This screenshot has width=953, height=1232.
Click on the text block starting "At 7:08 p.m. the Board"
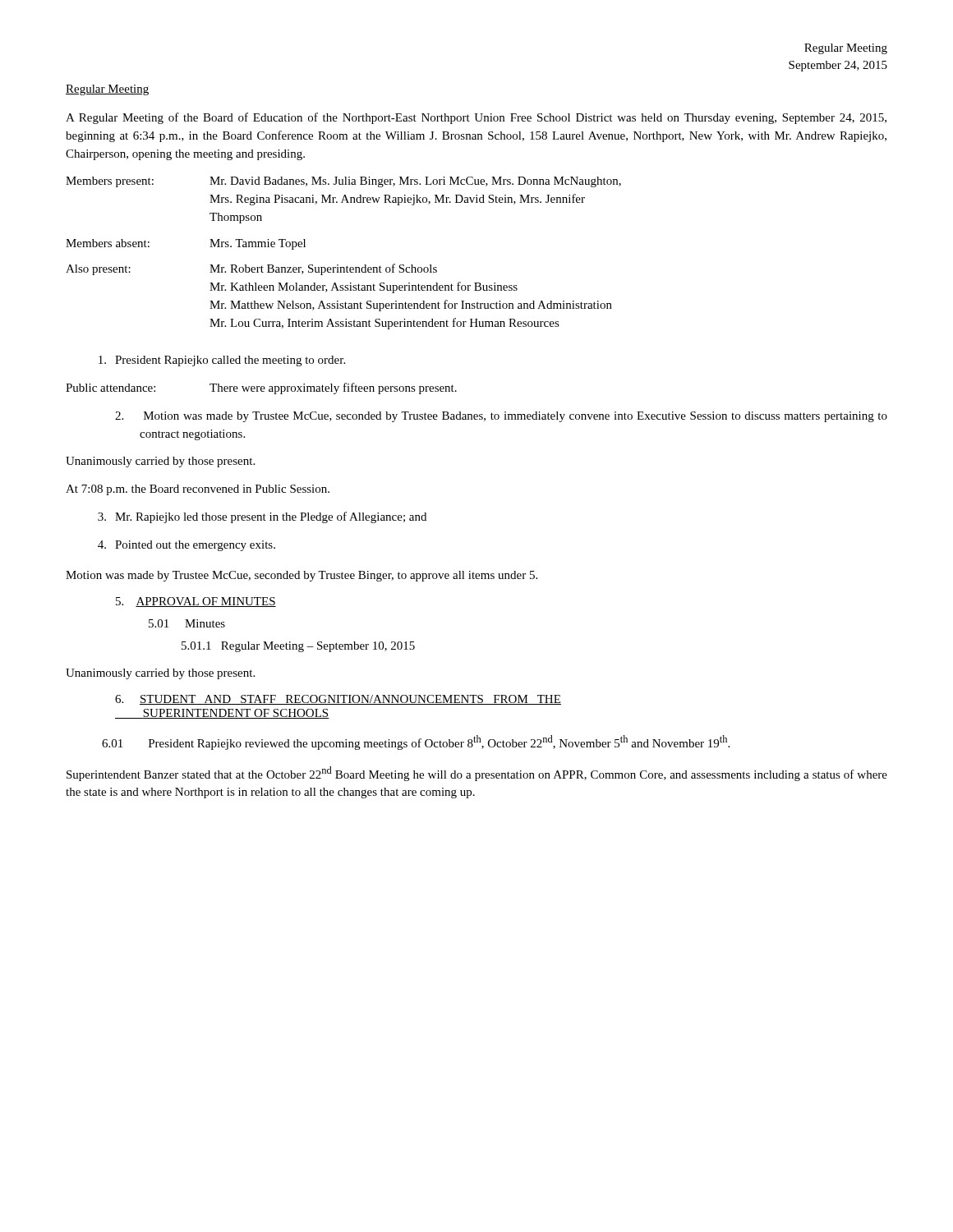click(198, 490)
